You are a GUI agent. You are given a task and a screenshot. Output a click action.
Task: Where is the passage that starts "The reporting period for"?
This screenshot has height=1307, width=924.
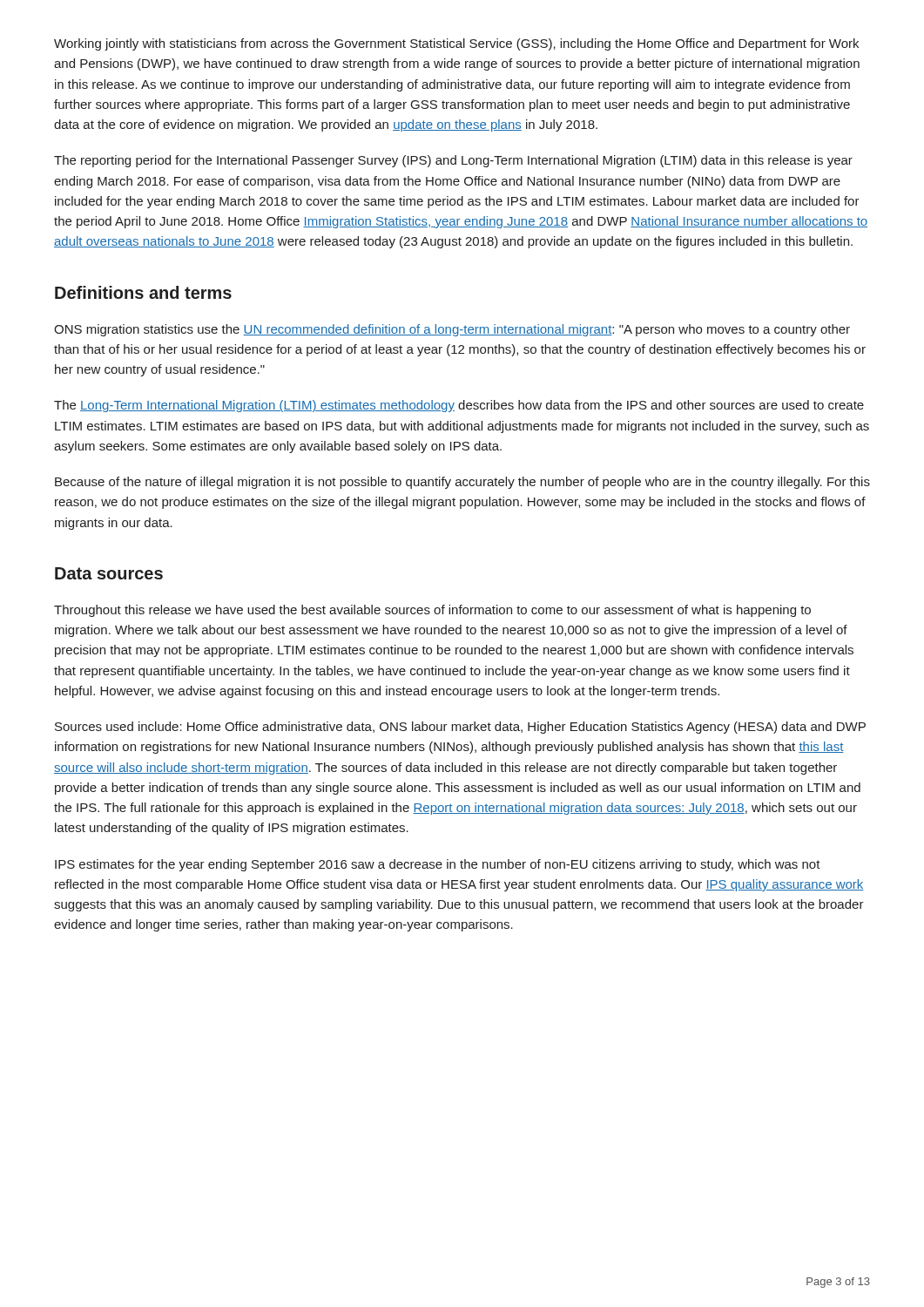pos(462,201)
